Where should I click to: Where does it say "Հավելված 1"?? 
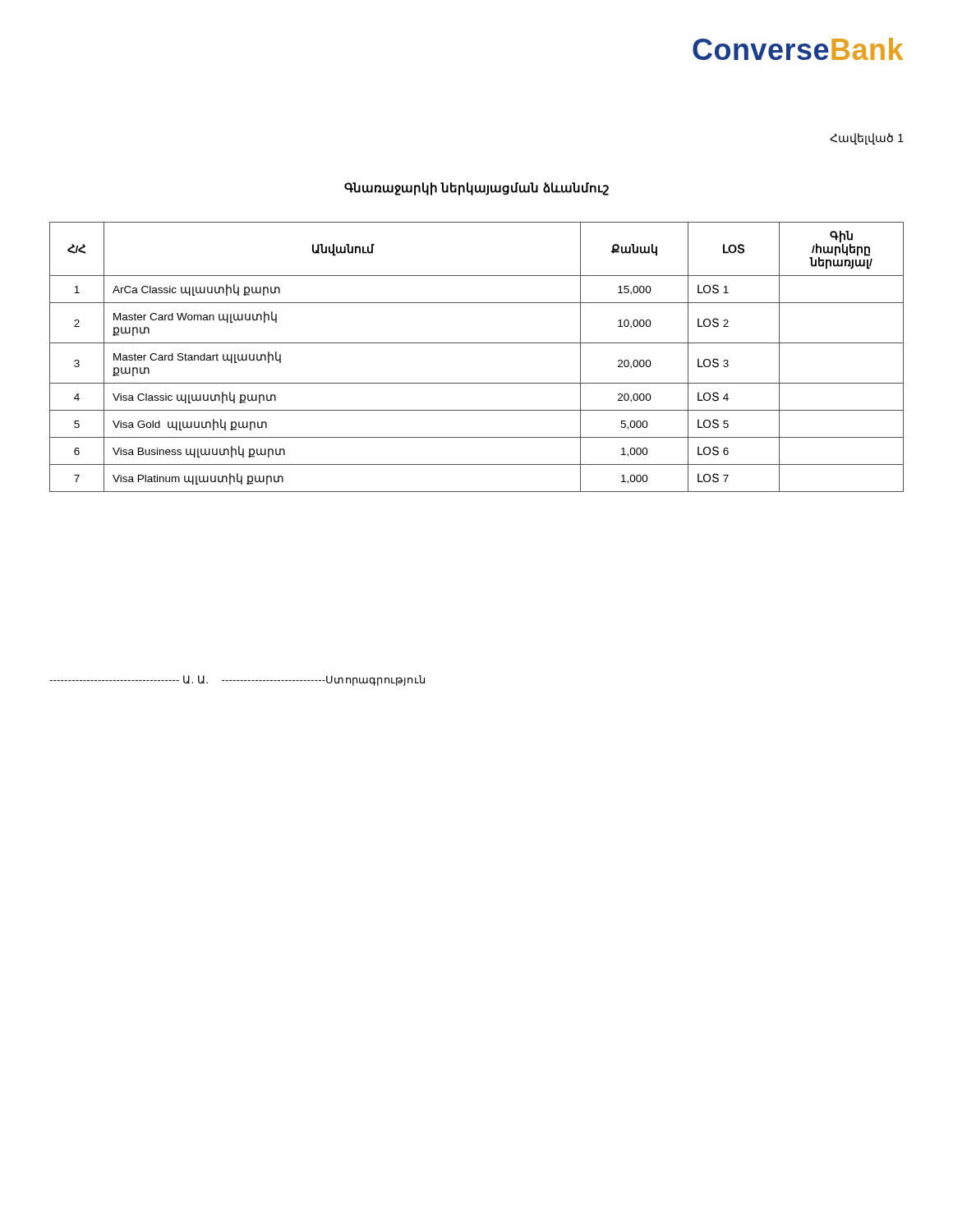(x=867, y=138)
